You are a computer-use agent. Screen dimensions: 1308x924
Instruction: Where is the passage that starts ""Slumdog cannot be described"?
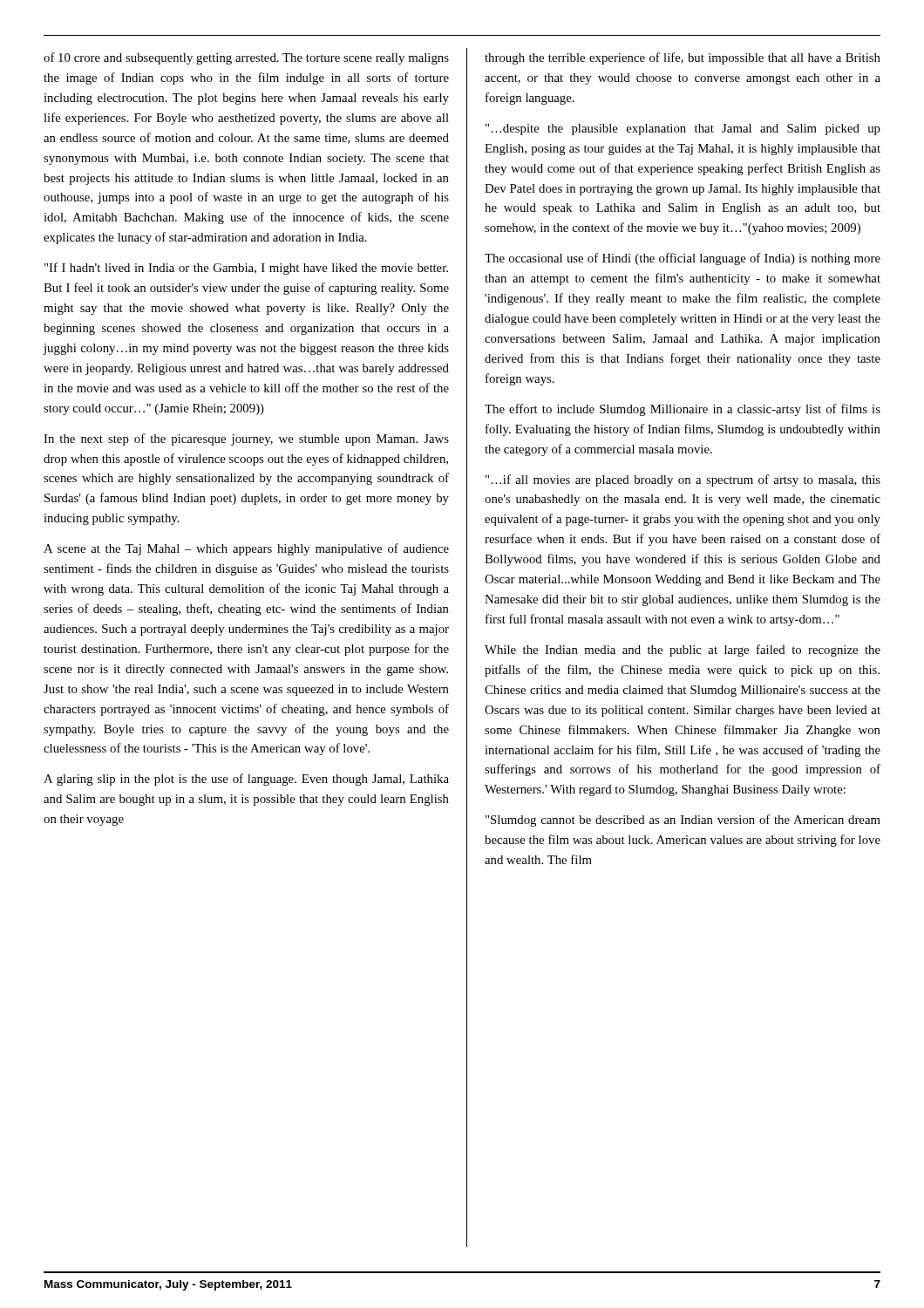[683, 840]
